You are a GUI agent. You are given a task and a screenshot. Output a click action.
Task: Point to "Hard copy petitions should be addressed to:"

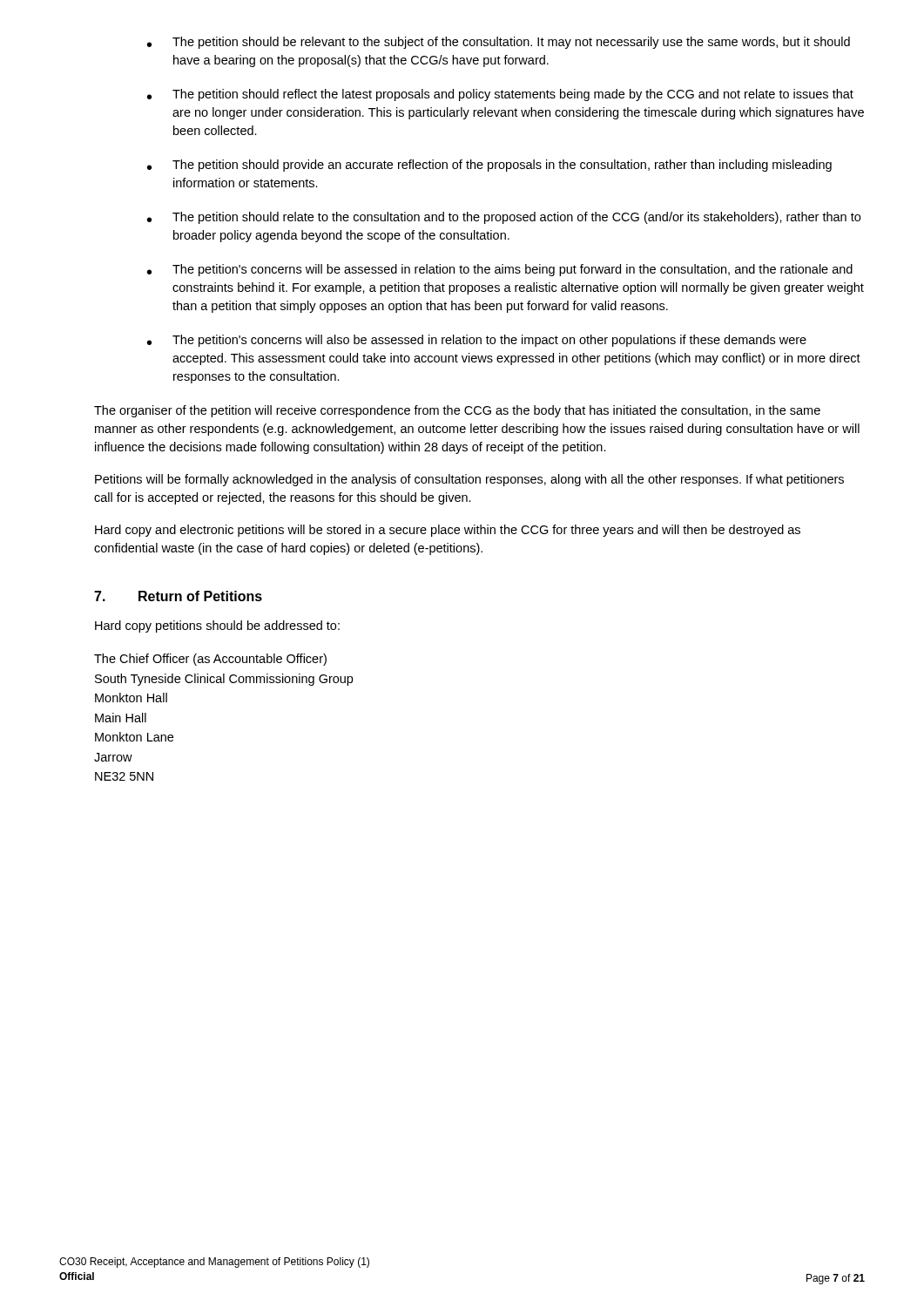click(x=217, y=626)
